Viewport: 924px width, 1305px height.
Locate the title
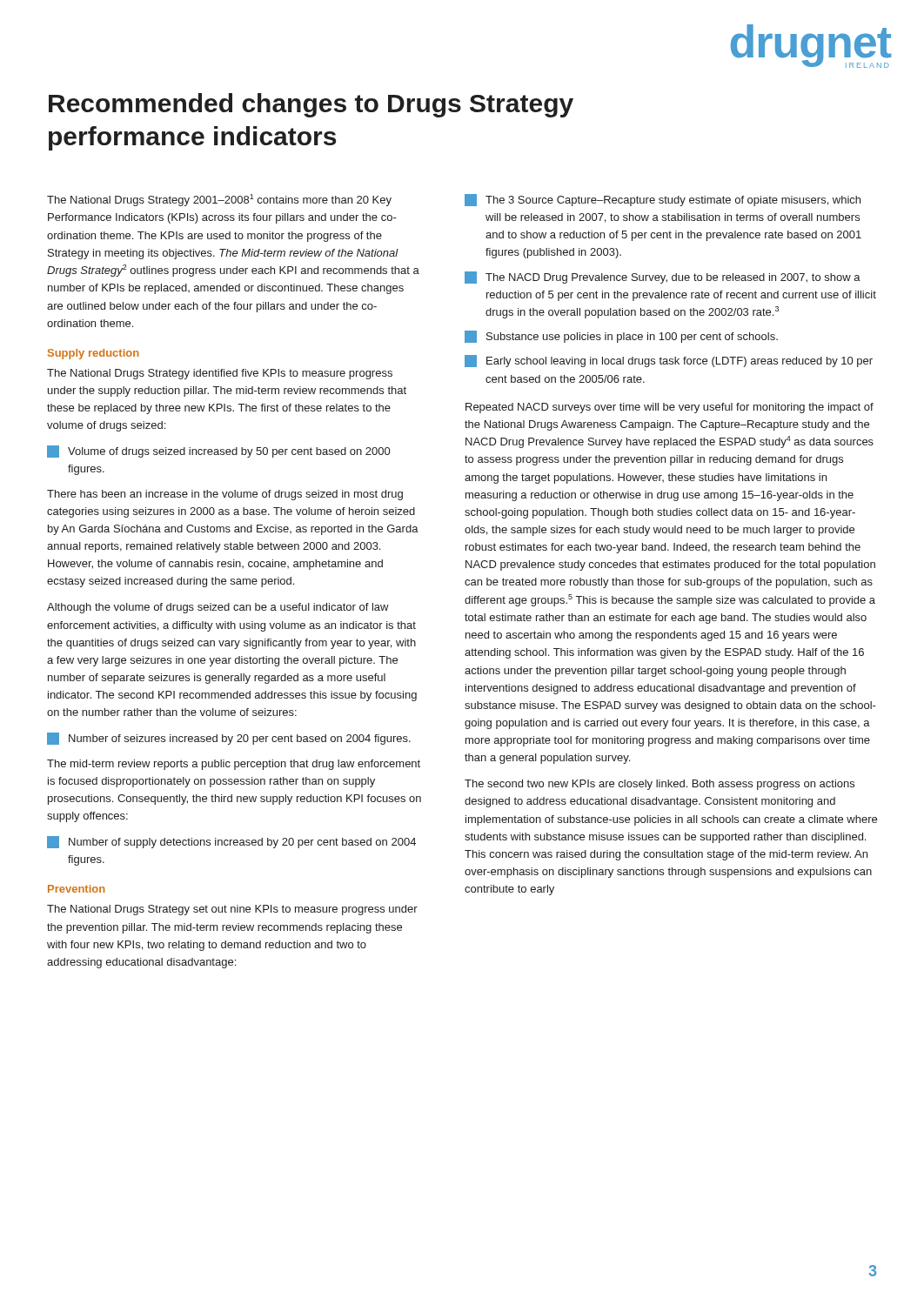(343, 120)
